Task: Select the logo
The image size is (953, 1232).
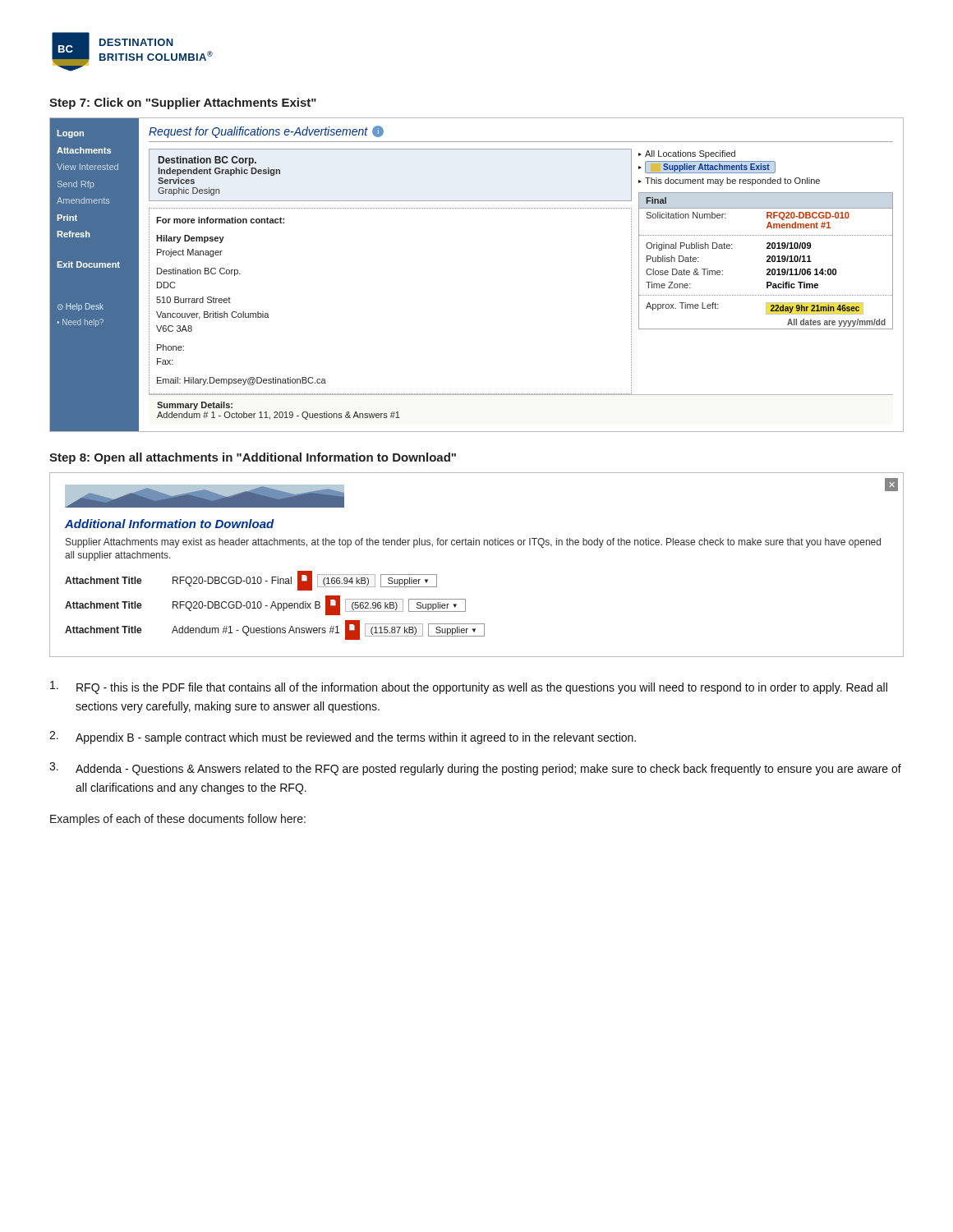Action: (131, 51)
